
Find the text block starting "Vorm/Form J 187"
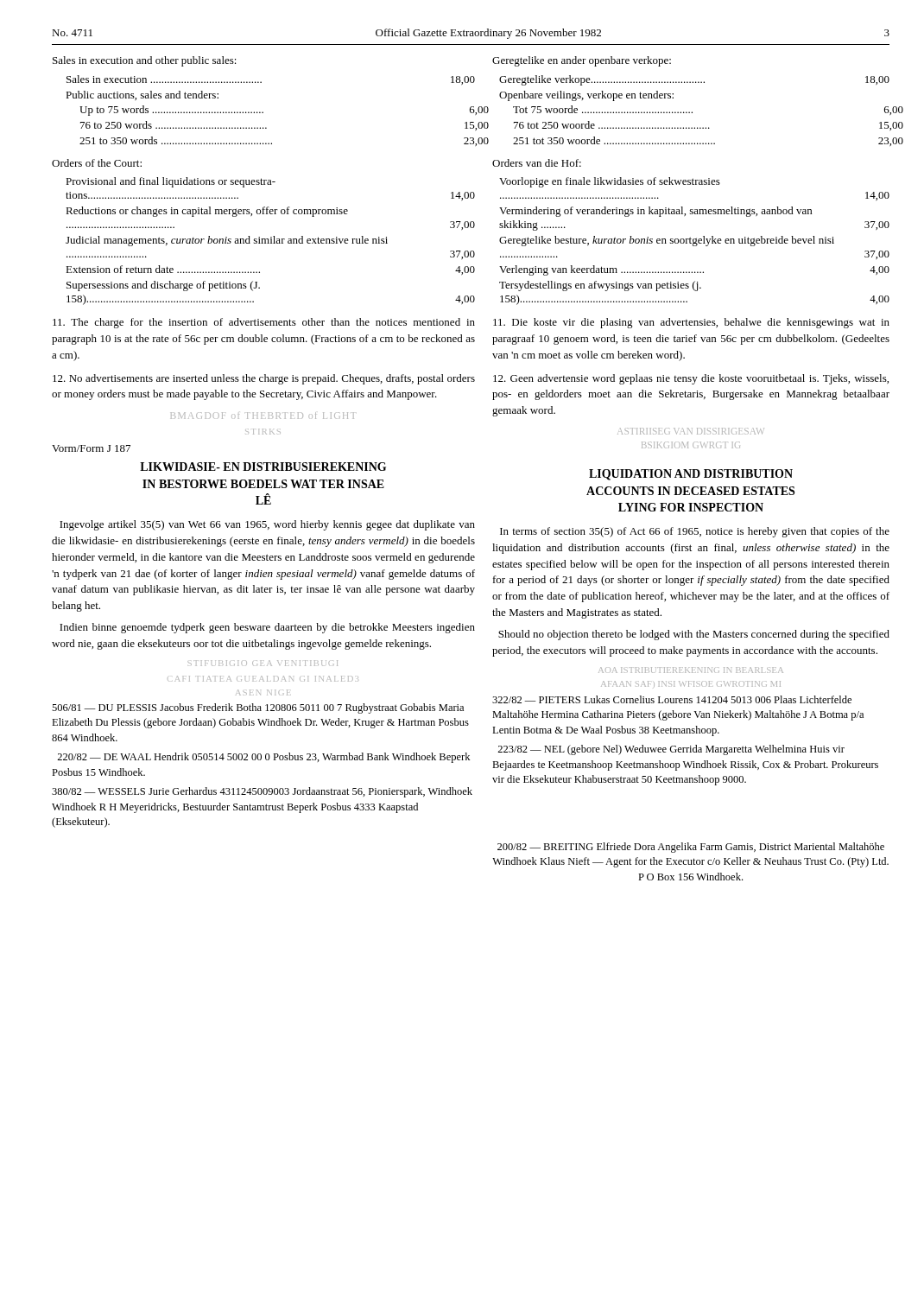pos(91,448)
